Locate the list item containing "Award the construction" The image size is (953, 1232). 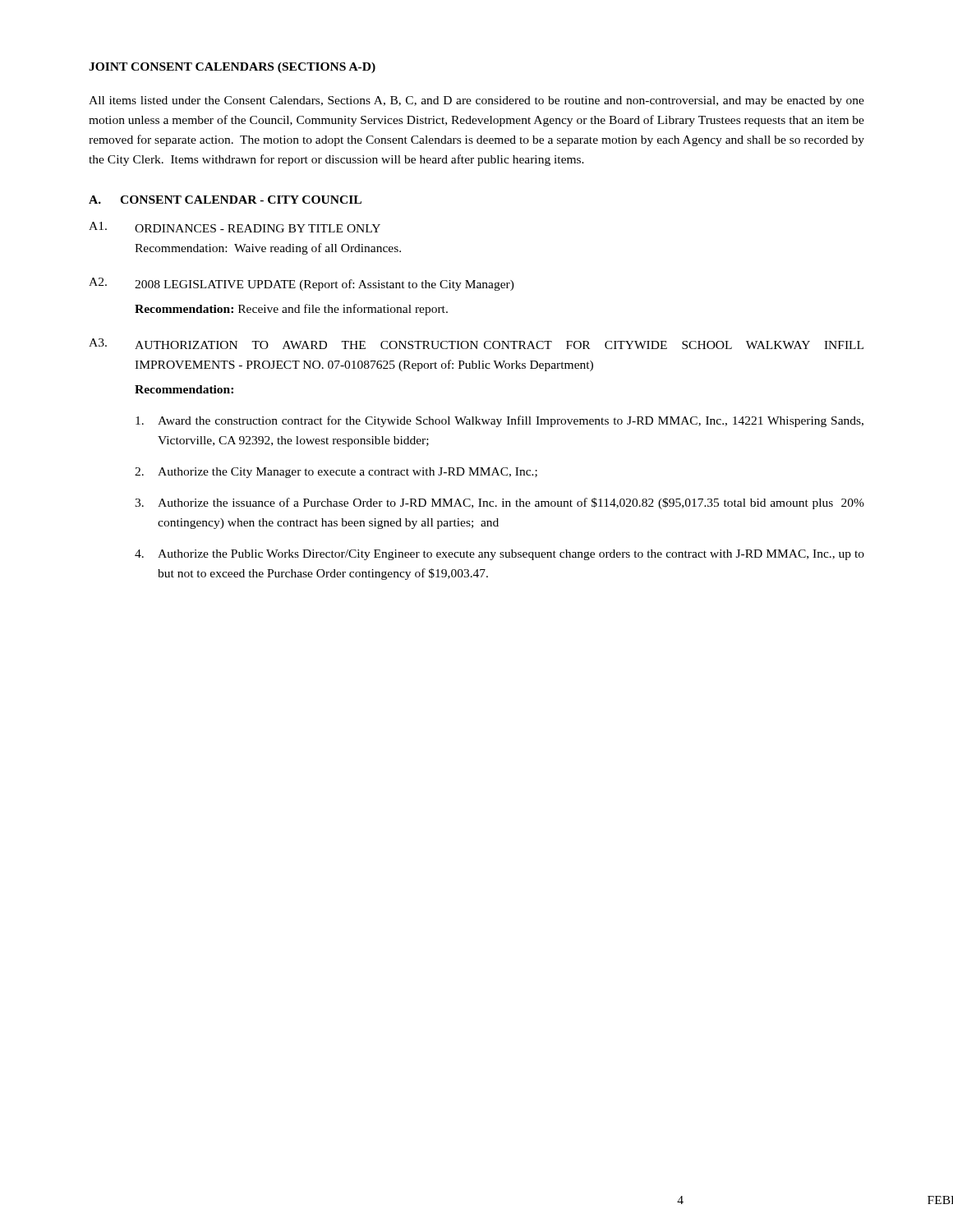(500, 431)
